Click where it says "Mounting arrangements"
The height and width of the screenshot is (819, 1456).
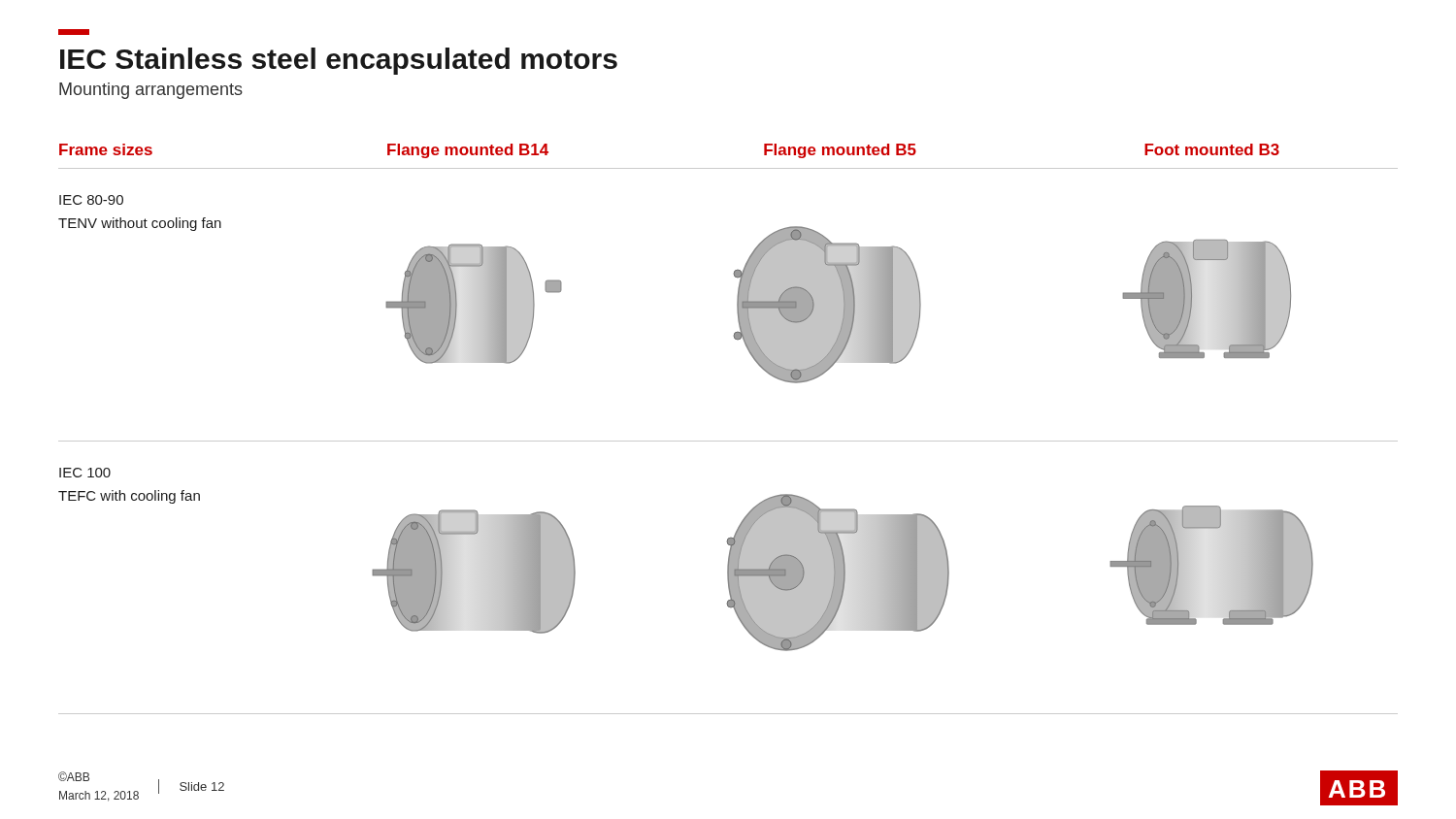(x=151, y=91)
